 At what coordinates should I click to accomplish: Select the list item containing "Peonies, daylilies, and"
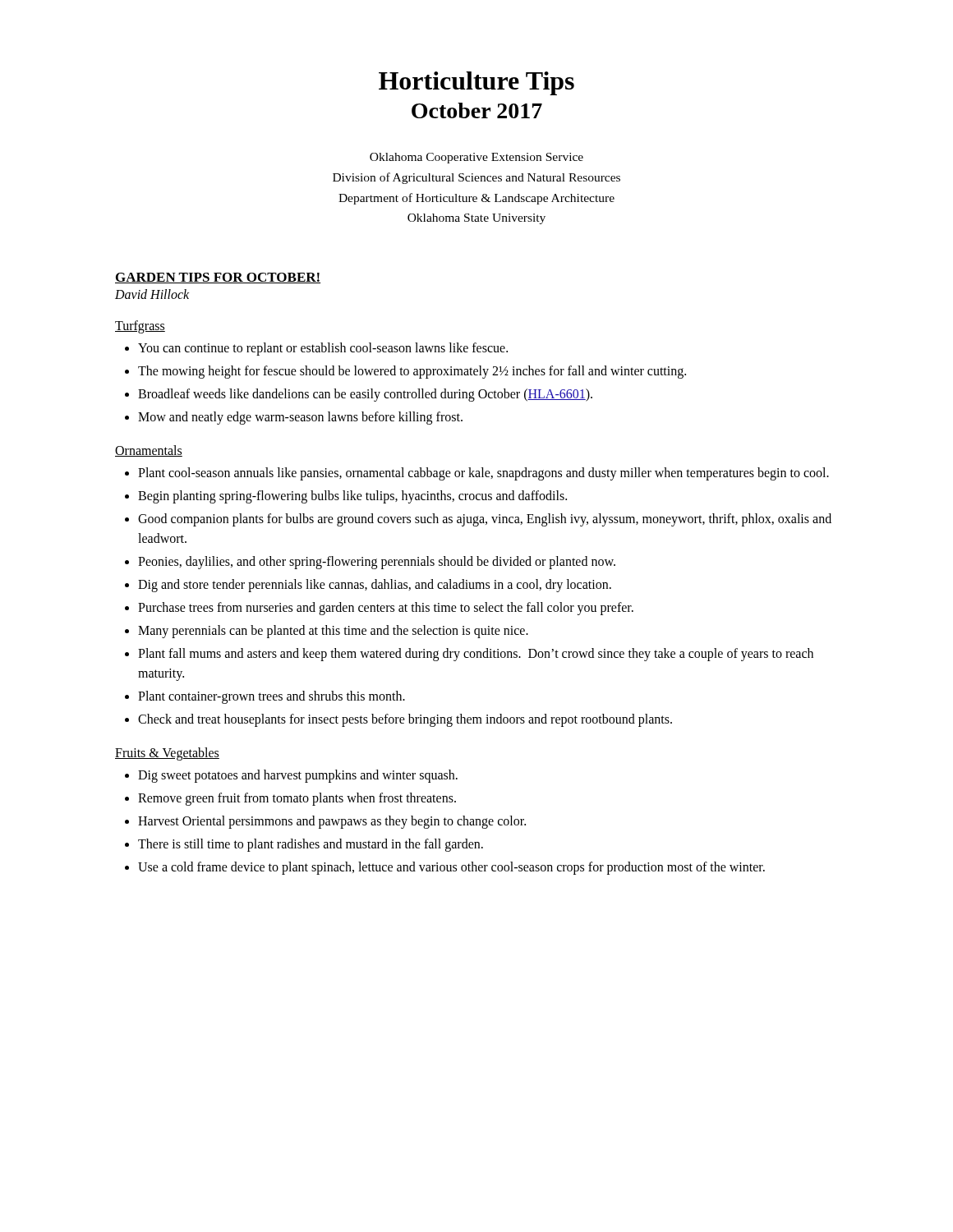coord(476,562)
